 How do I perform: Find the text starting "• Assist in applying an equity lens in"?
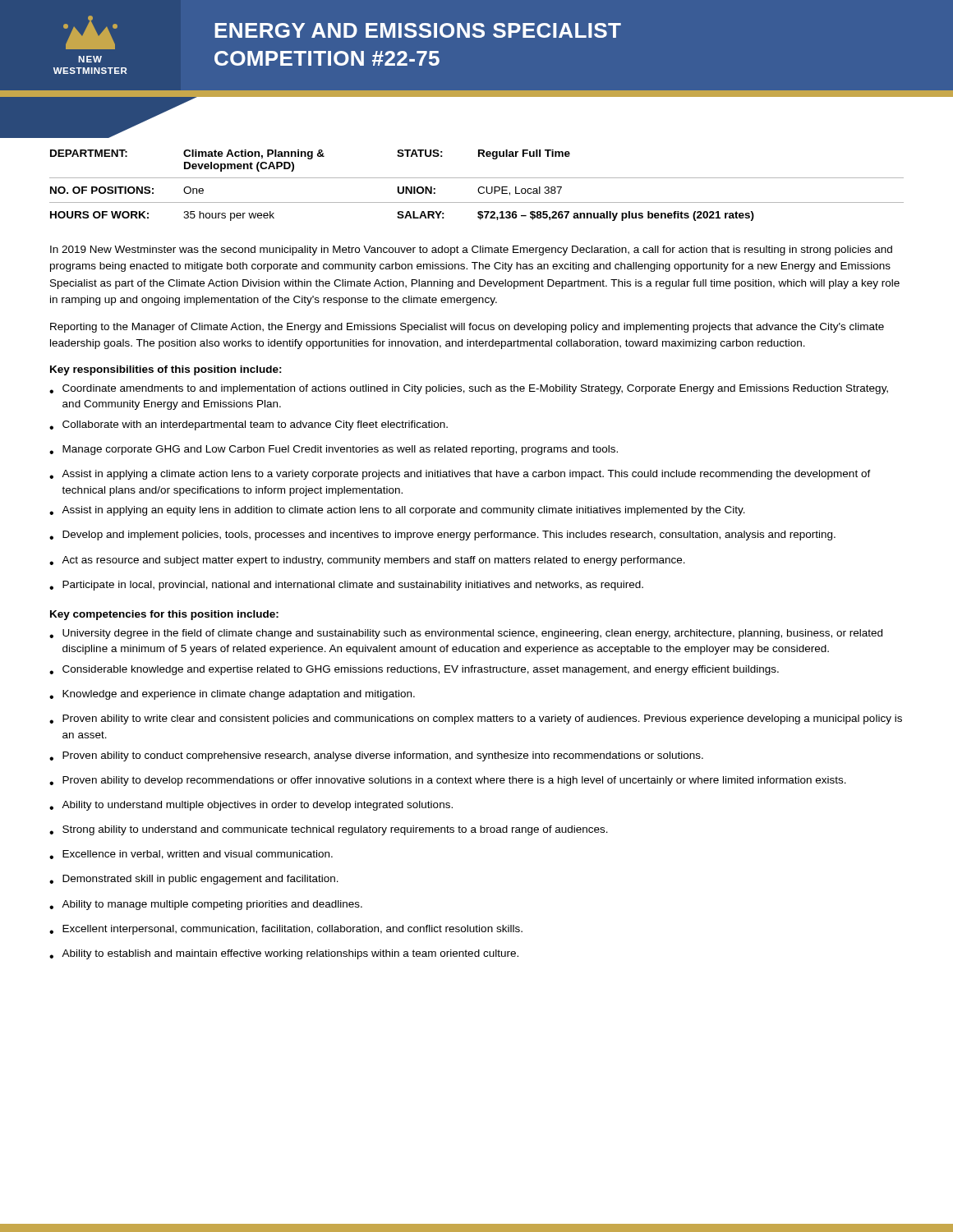point(397,512)
